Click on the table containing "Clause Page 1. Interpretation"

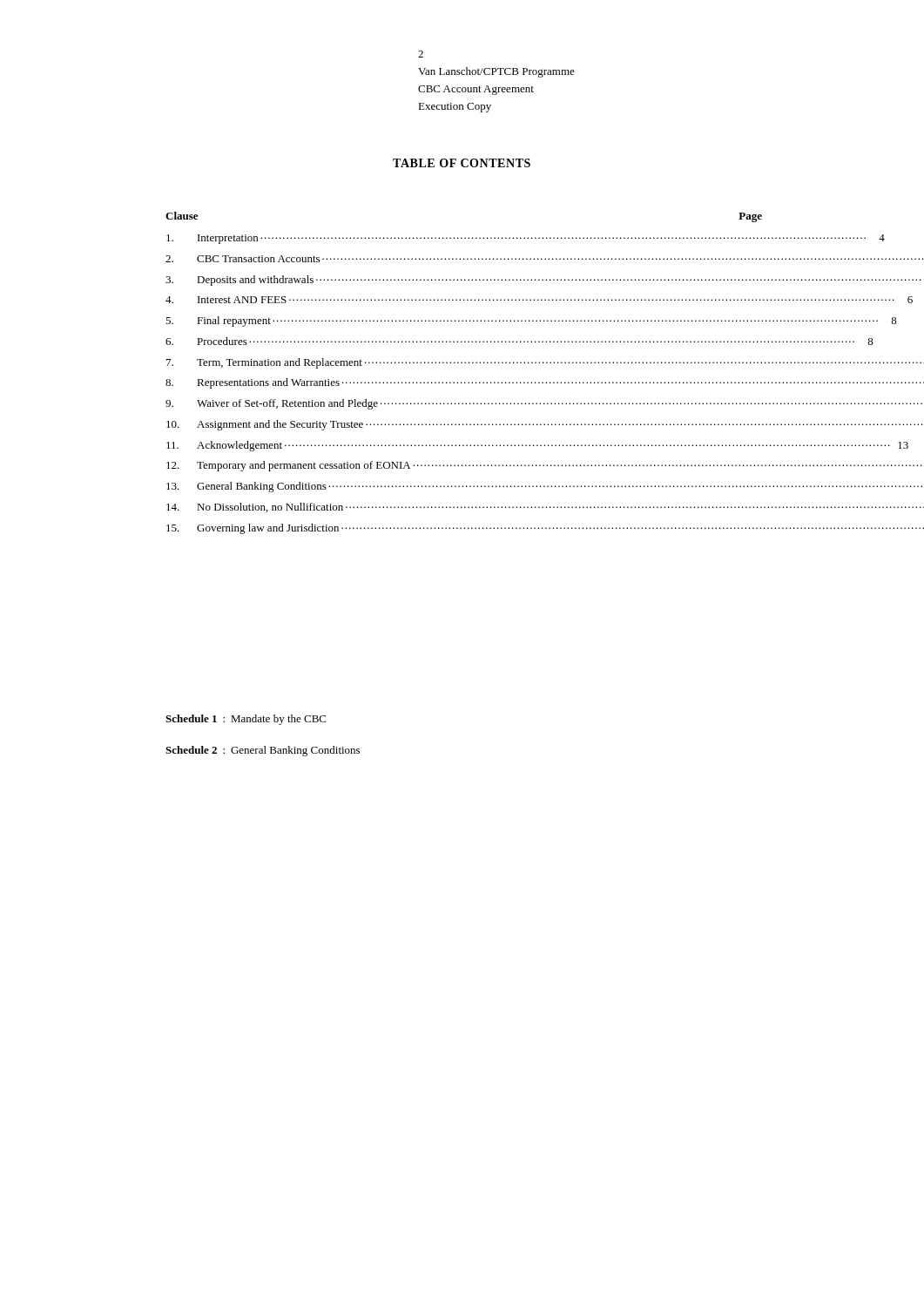(x=464, y=374)
